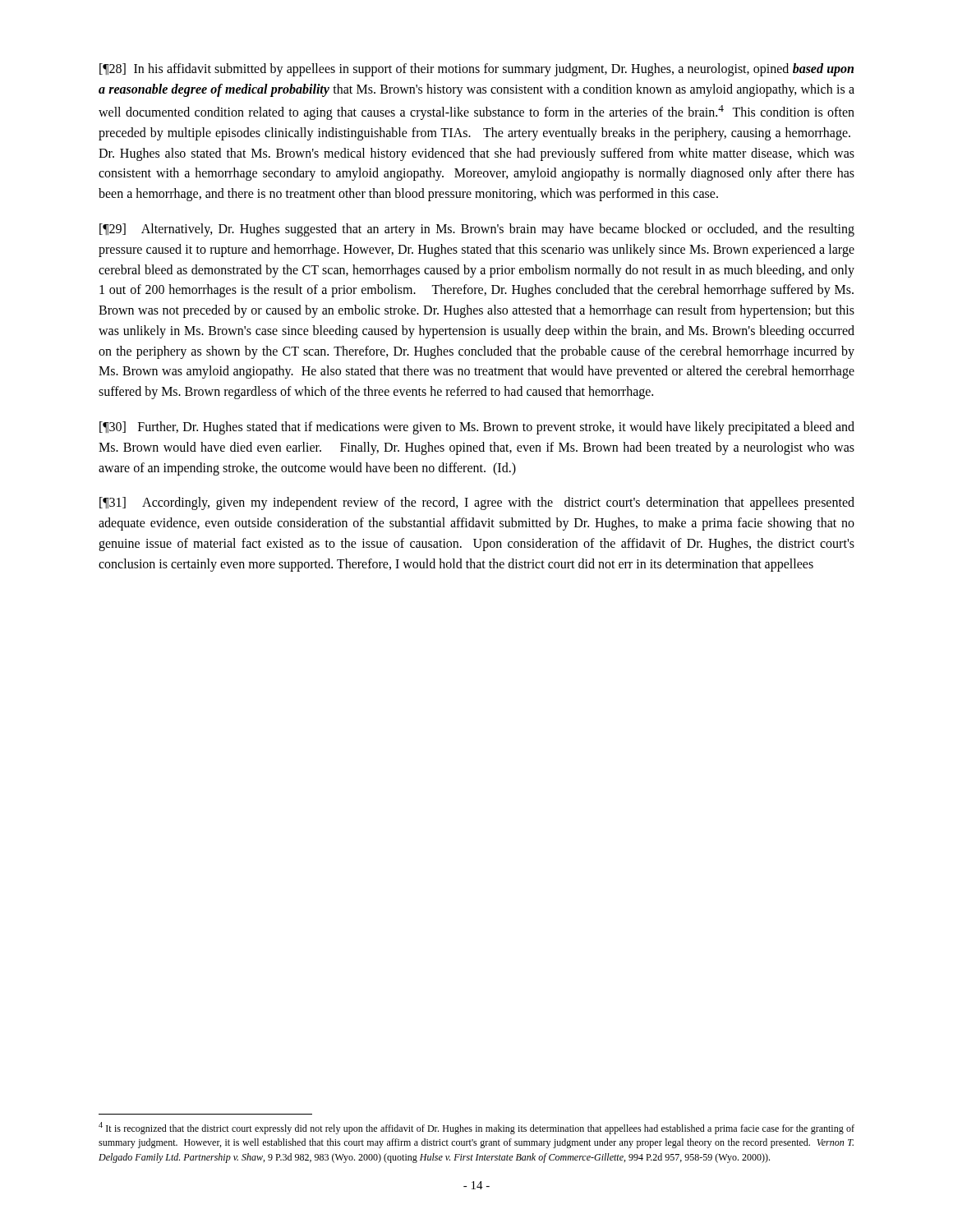Locate the block starting "[¶30] Further, Dr. Hughes"
953x1232 pixels.
[x=476, y=447]
